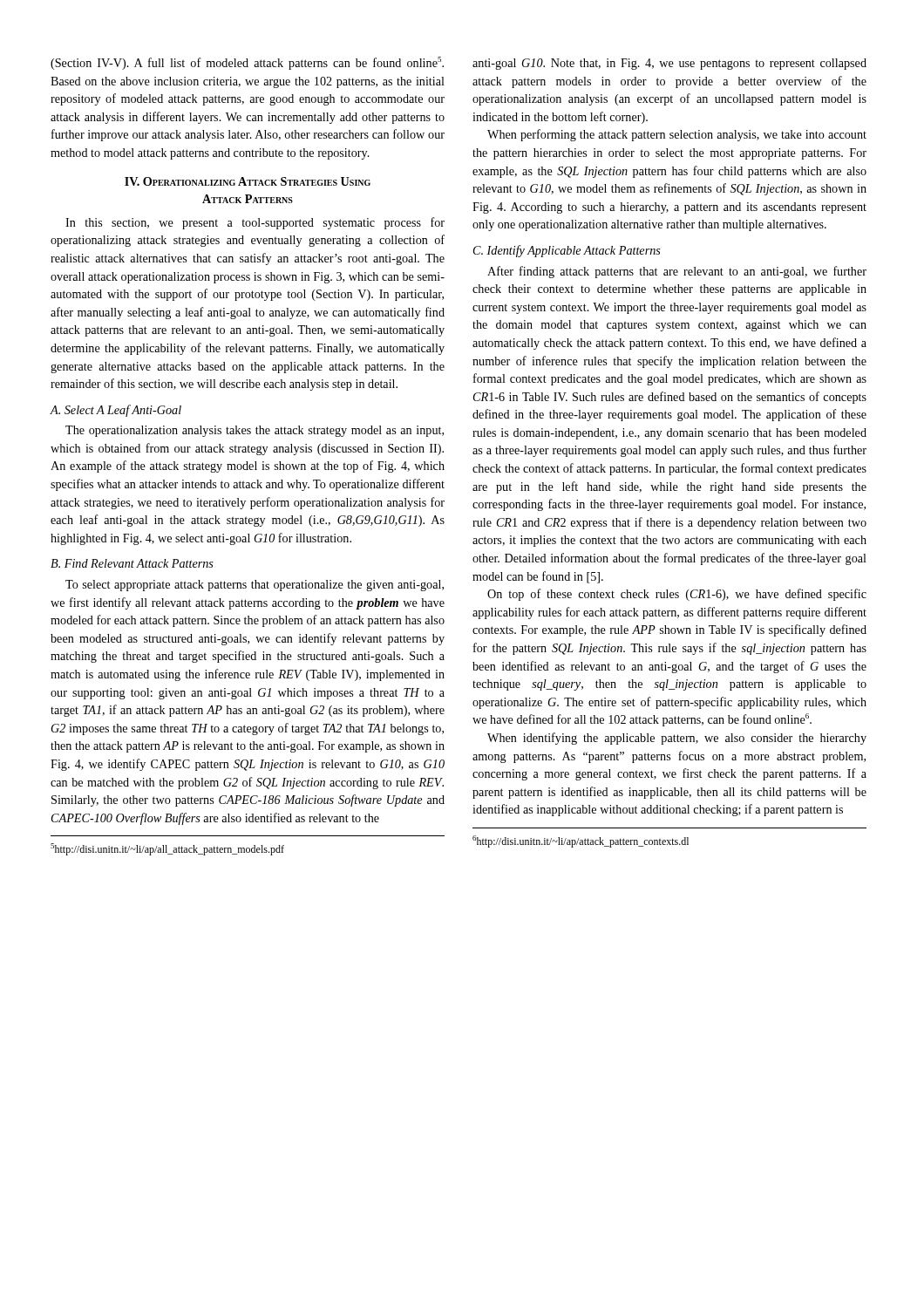
Task: Find the text block containing "To select appropriate attack patterns that operationalize the"
Action: coord(248,701)
